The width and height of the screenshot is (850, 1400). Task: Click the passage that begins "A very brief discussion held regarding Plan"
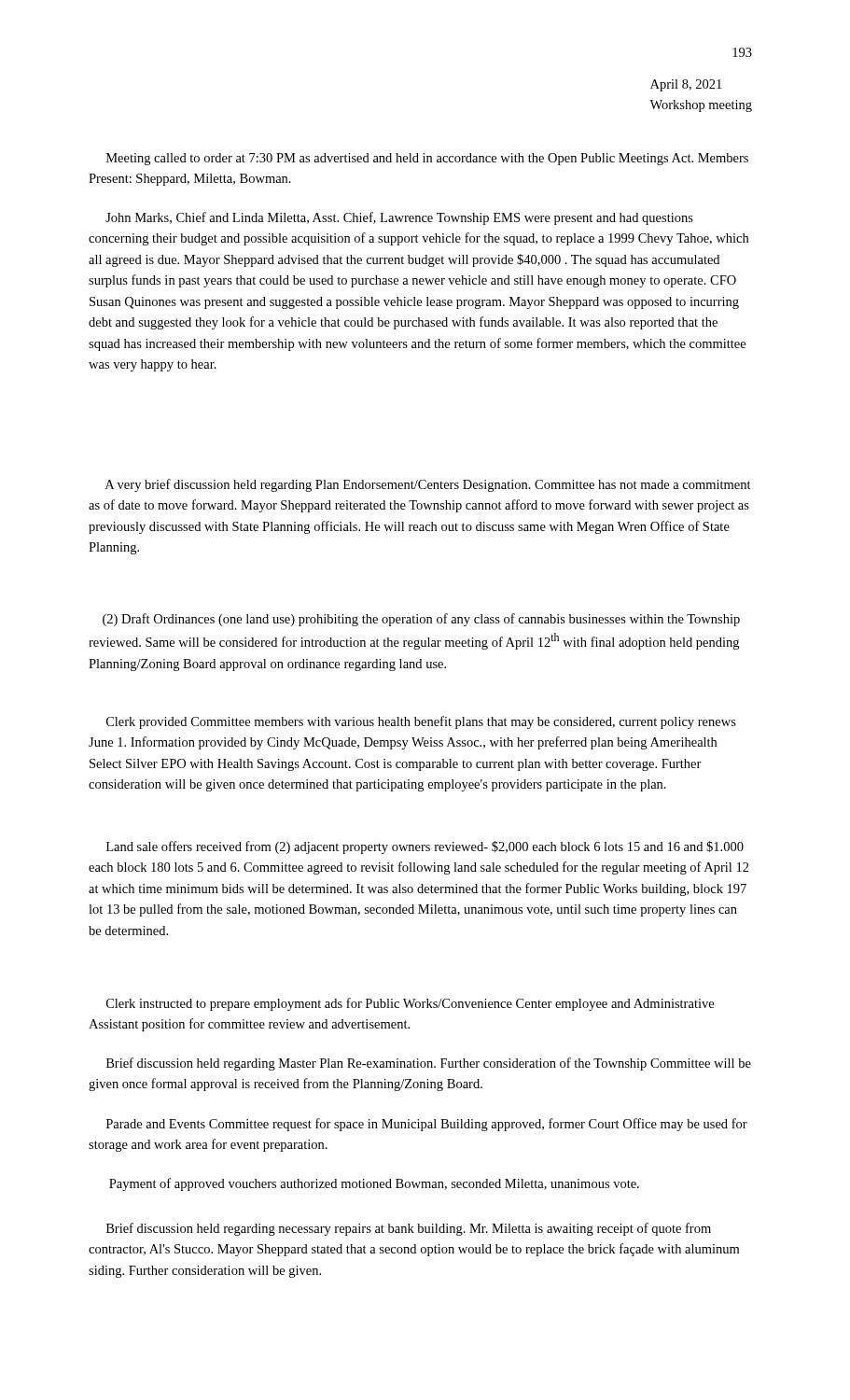(420, 516)
